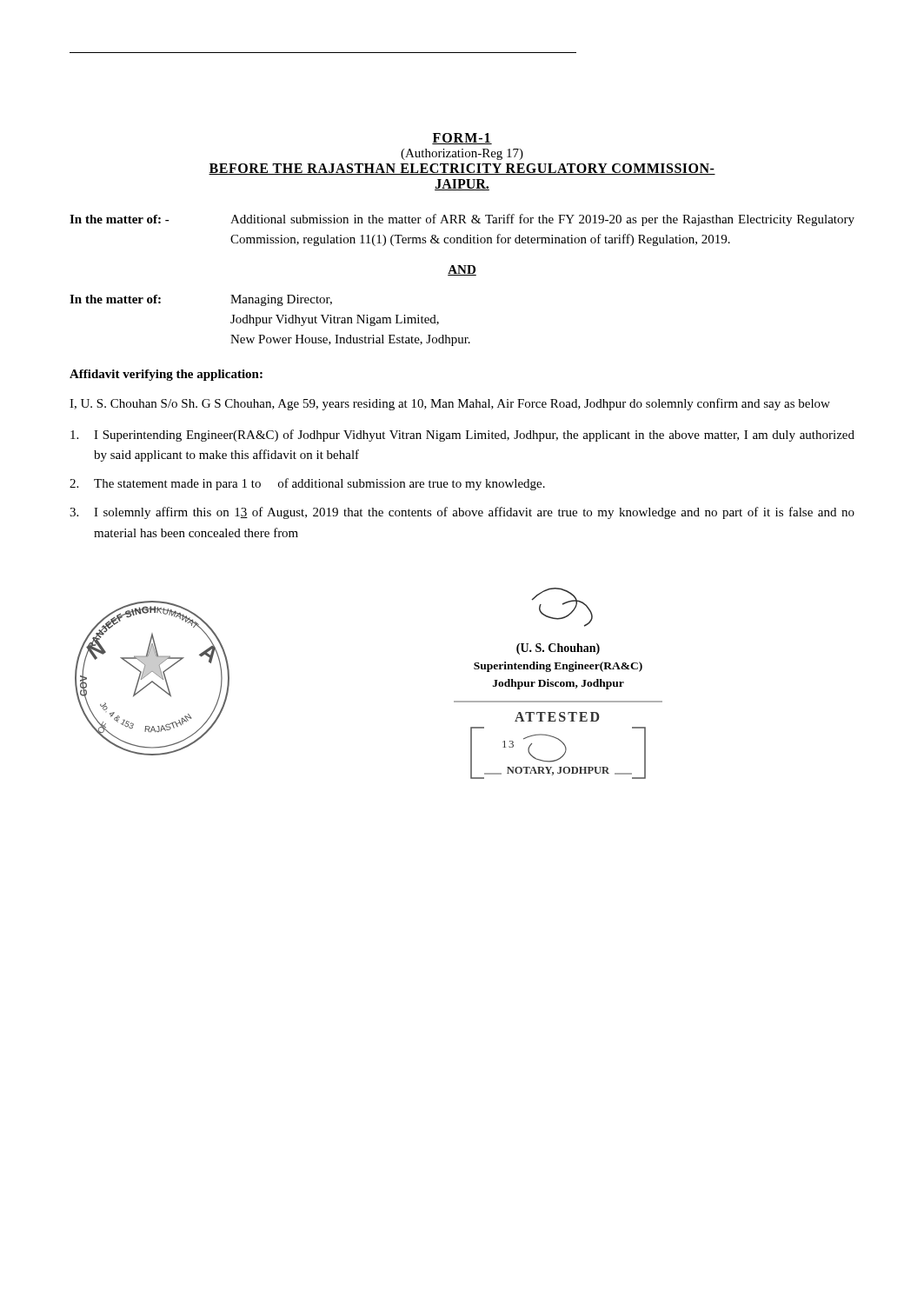Find the text block starting "I Superintending Engineer(RA&C) of Jodhpur Vidhyut Vitran Nigam"
Image resolution: width=924 pixels, height=1304 pixels.
pos(462,445)
